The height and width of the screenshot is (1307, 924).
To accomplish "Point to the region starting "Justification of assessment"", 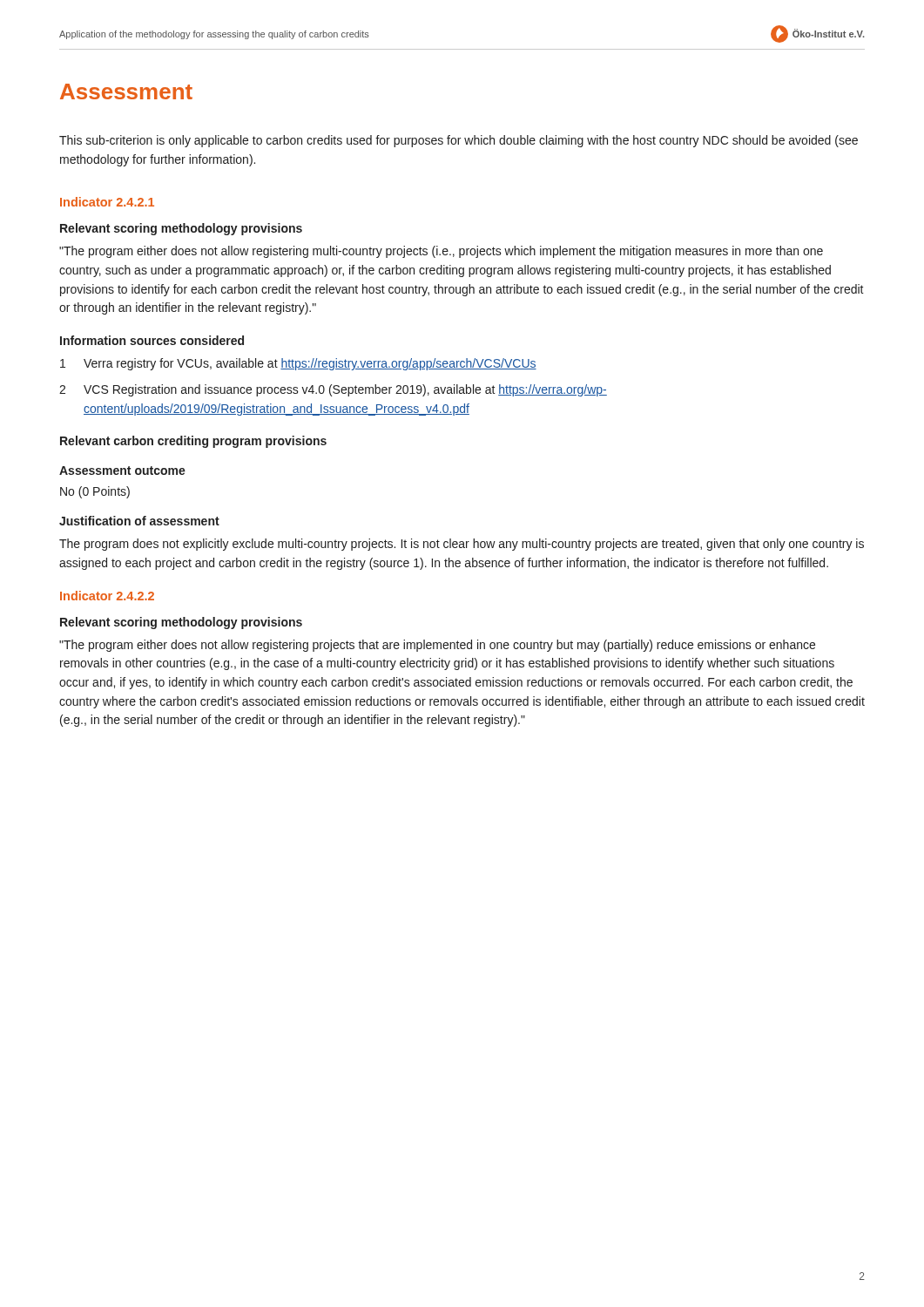I will tap(139, 521).
